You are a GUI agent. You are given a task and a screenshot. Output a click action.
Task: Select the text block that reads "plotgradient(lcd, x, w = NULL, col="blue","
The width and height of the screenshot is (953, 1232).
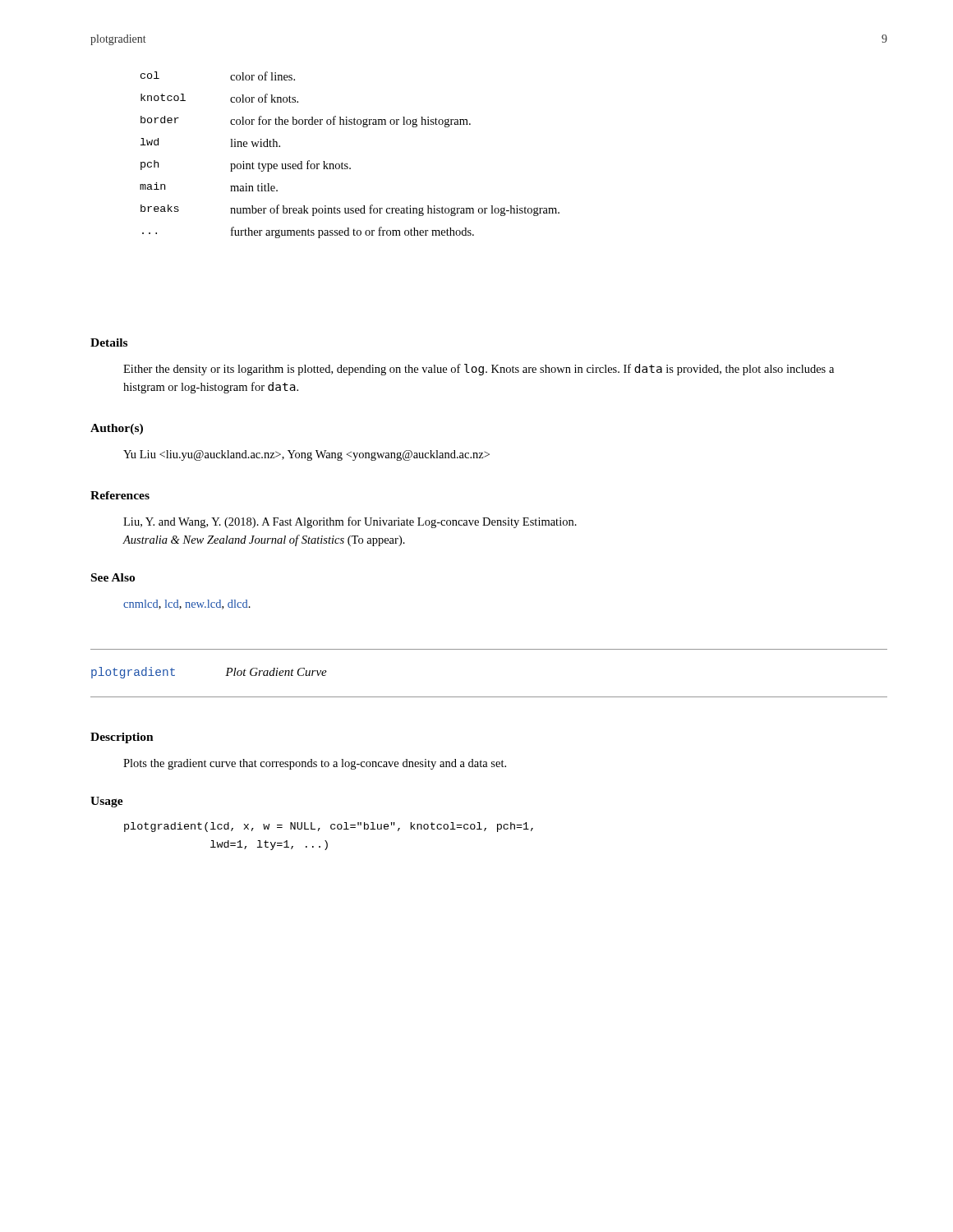(330, 836)
